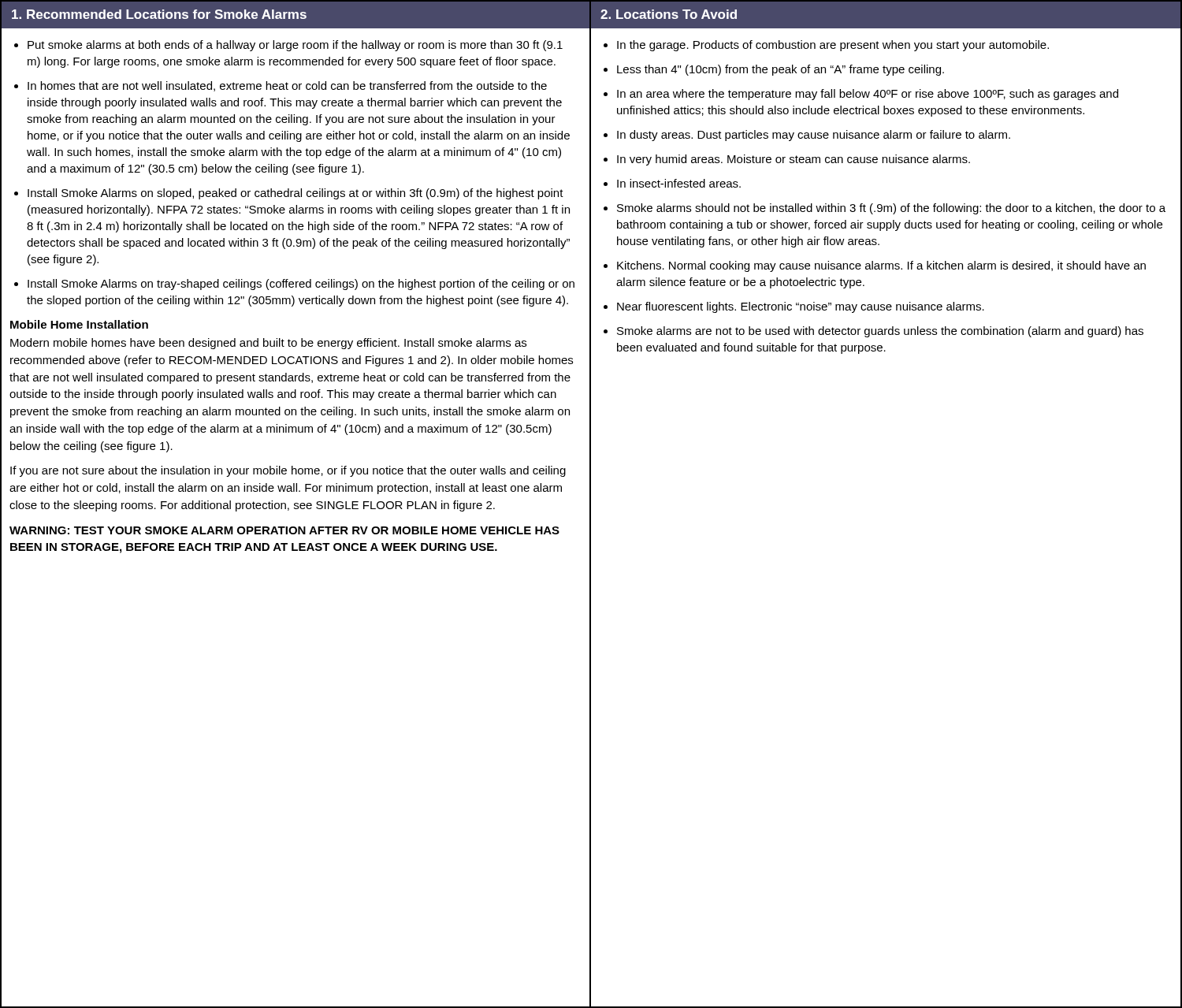Where is the passage that starts "If you are"?
The image size is (1182, 1008).
pyautogui.click(x=288, y=487)
